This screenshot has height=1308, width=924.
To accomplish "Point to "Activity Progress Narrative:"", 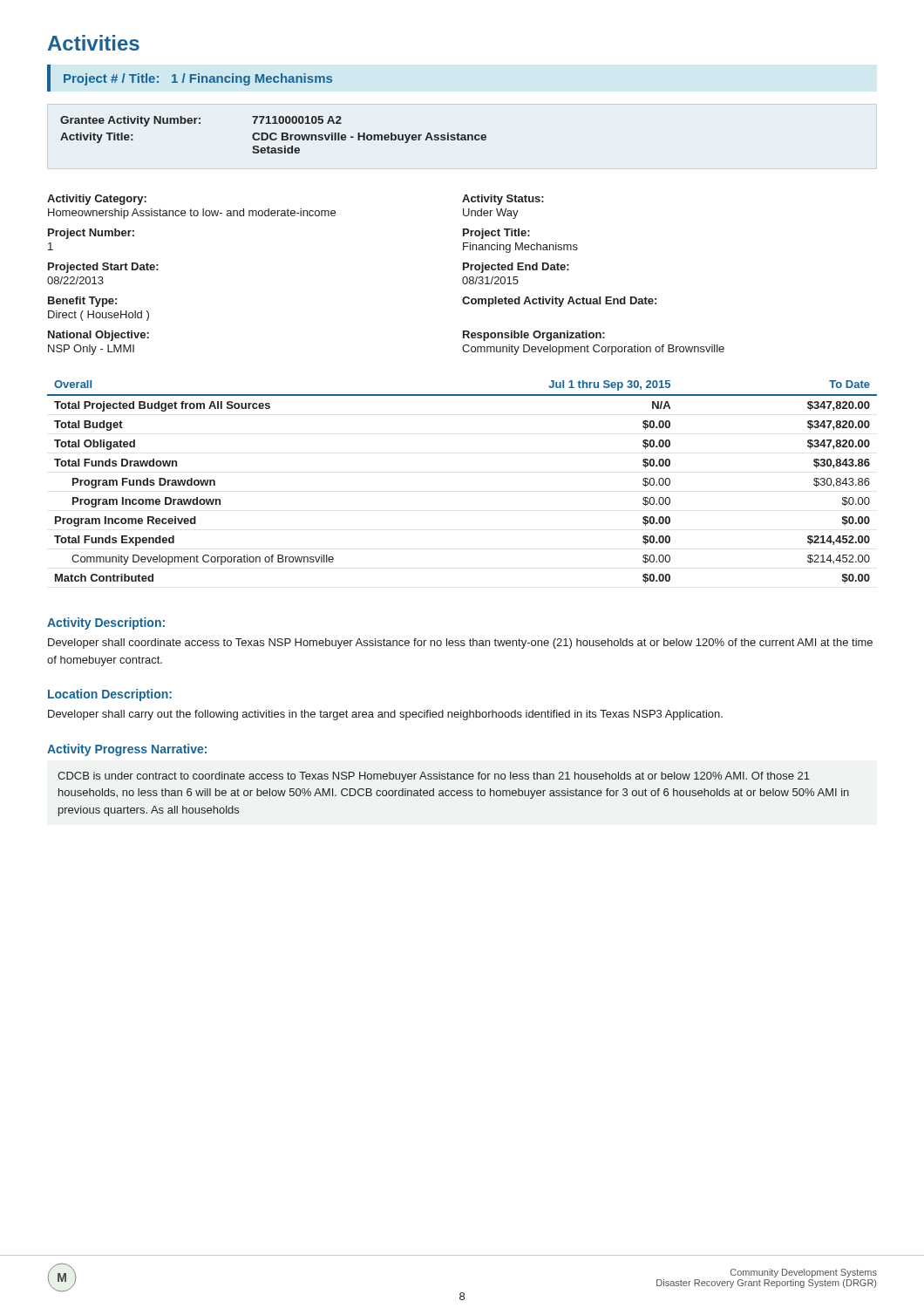I will coord(127,749).
